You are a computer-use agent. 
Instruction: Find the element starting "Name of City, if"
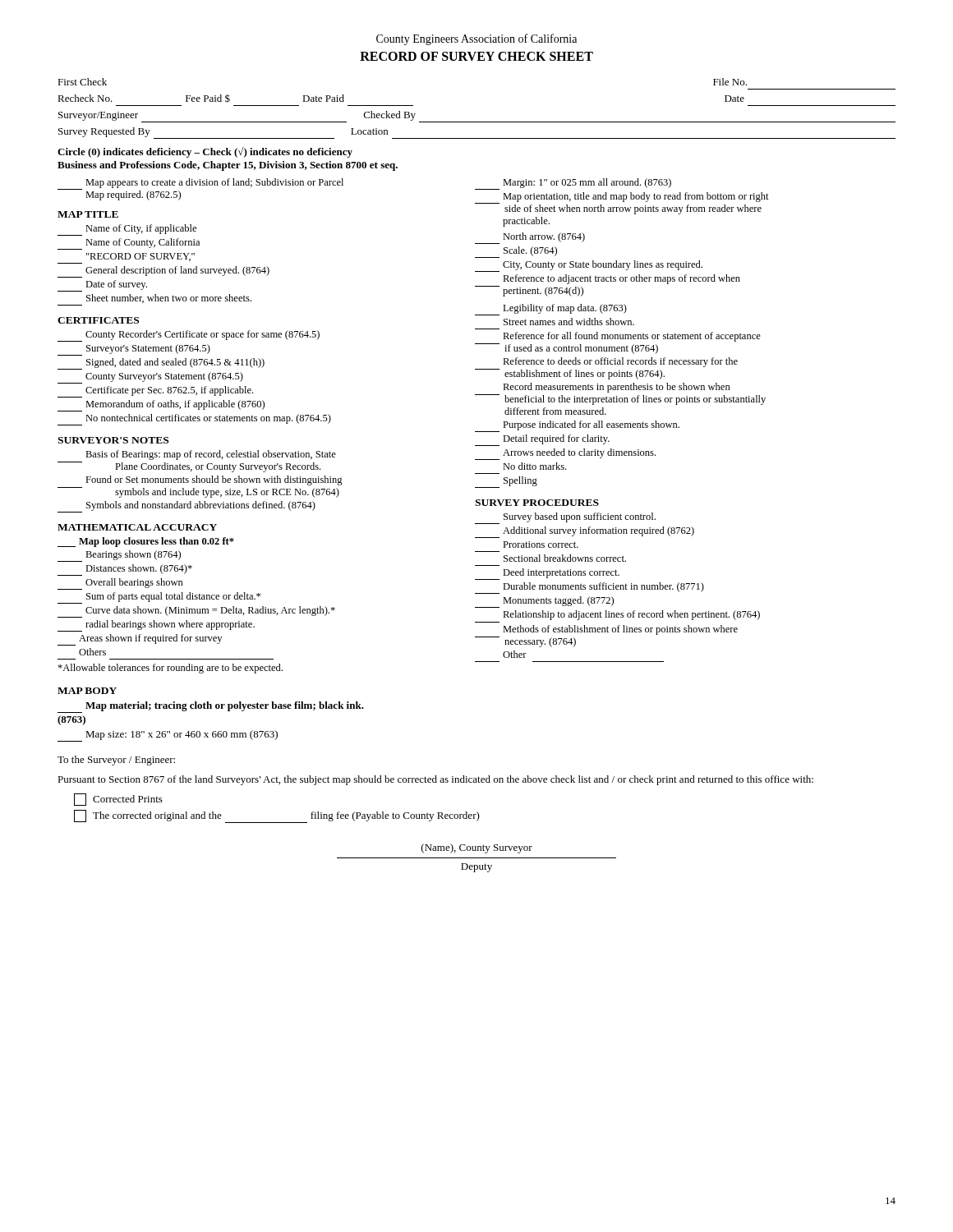pos(127,229)
